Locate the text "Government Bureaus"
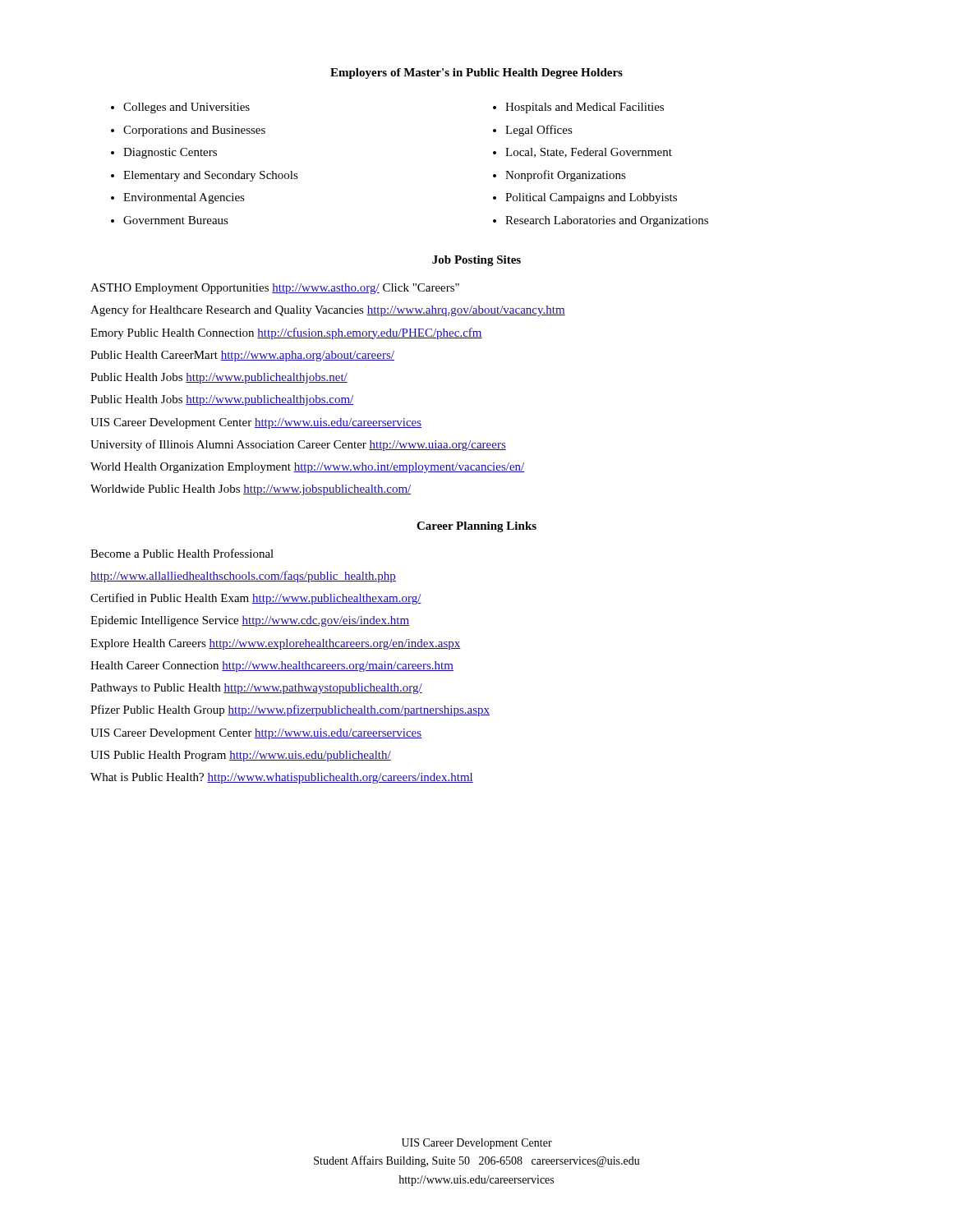This screenshot has width=953, height=1232. [x=176, y=220]
